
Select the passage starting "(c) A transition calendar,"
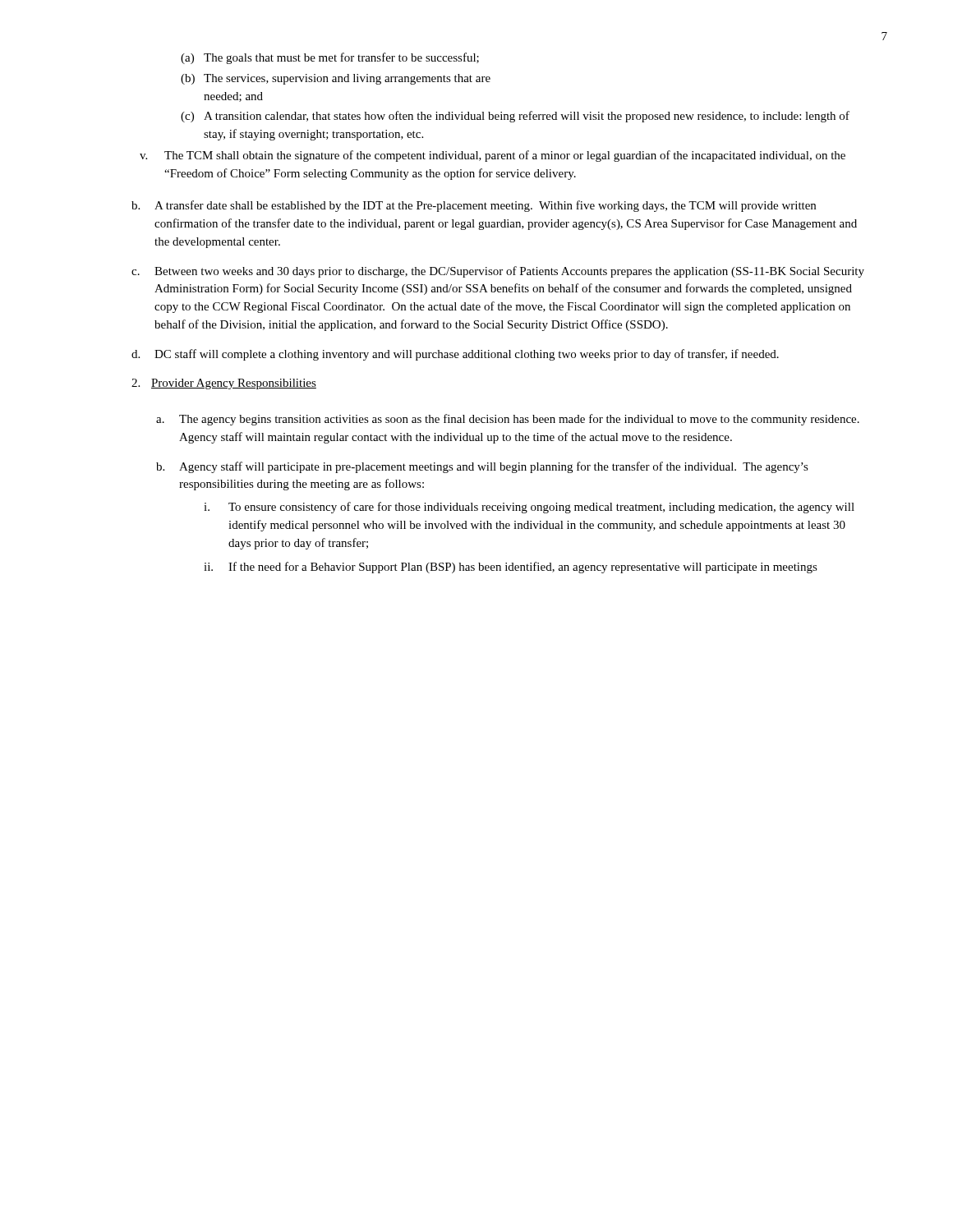point(526,126)
